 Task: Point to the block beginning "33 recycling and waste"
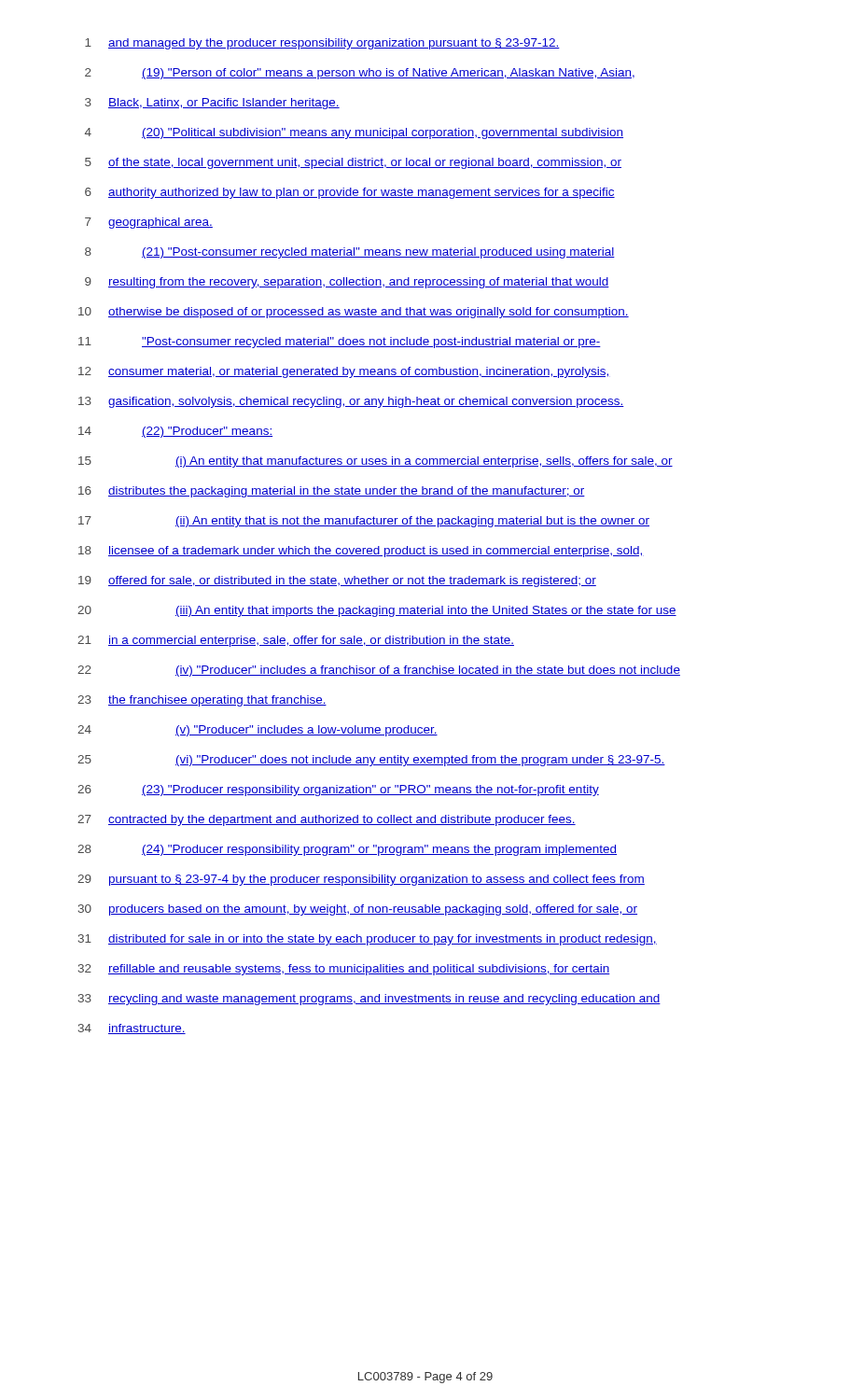point(425,999)
